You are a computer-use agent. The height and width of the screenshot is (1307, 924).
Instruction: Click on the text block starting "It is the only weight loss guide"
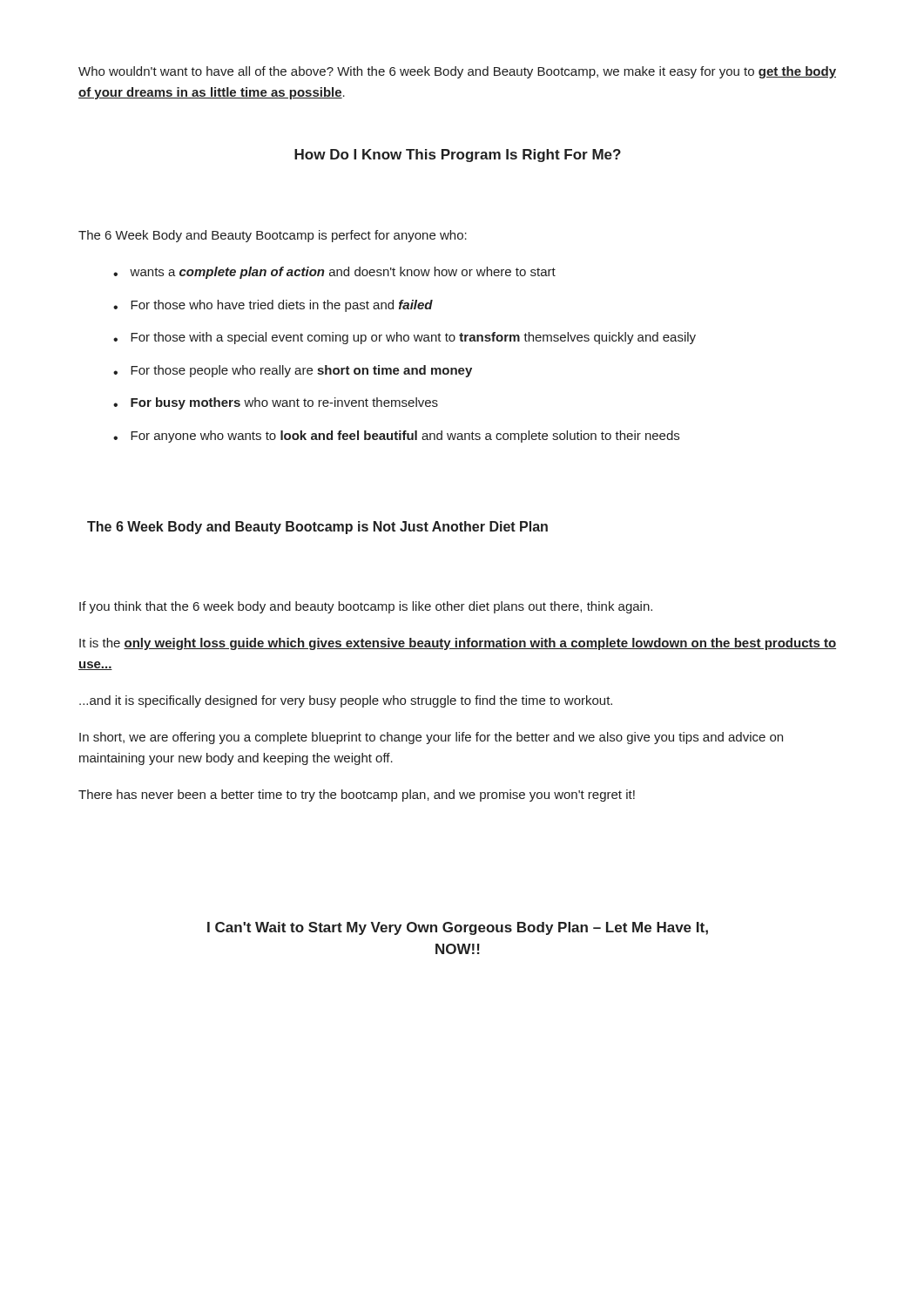pos(457,653)
